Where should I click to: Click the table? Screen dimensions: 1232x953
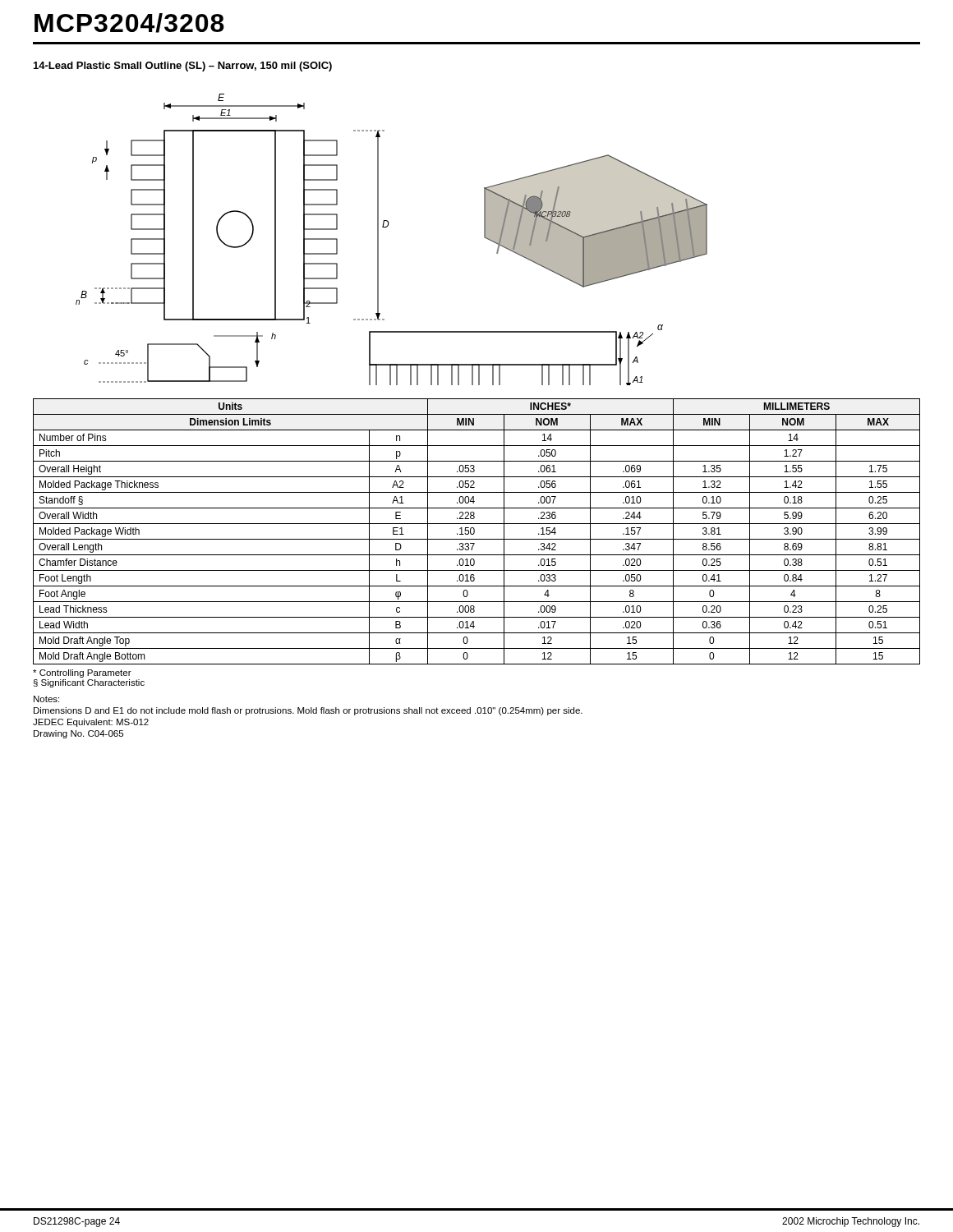point(476,531)
